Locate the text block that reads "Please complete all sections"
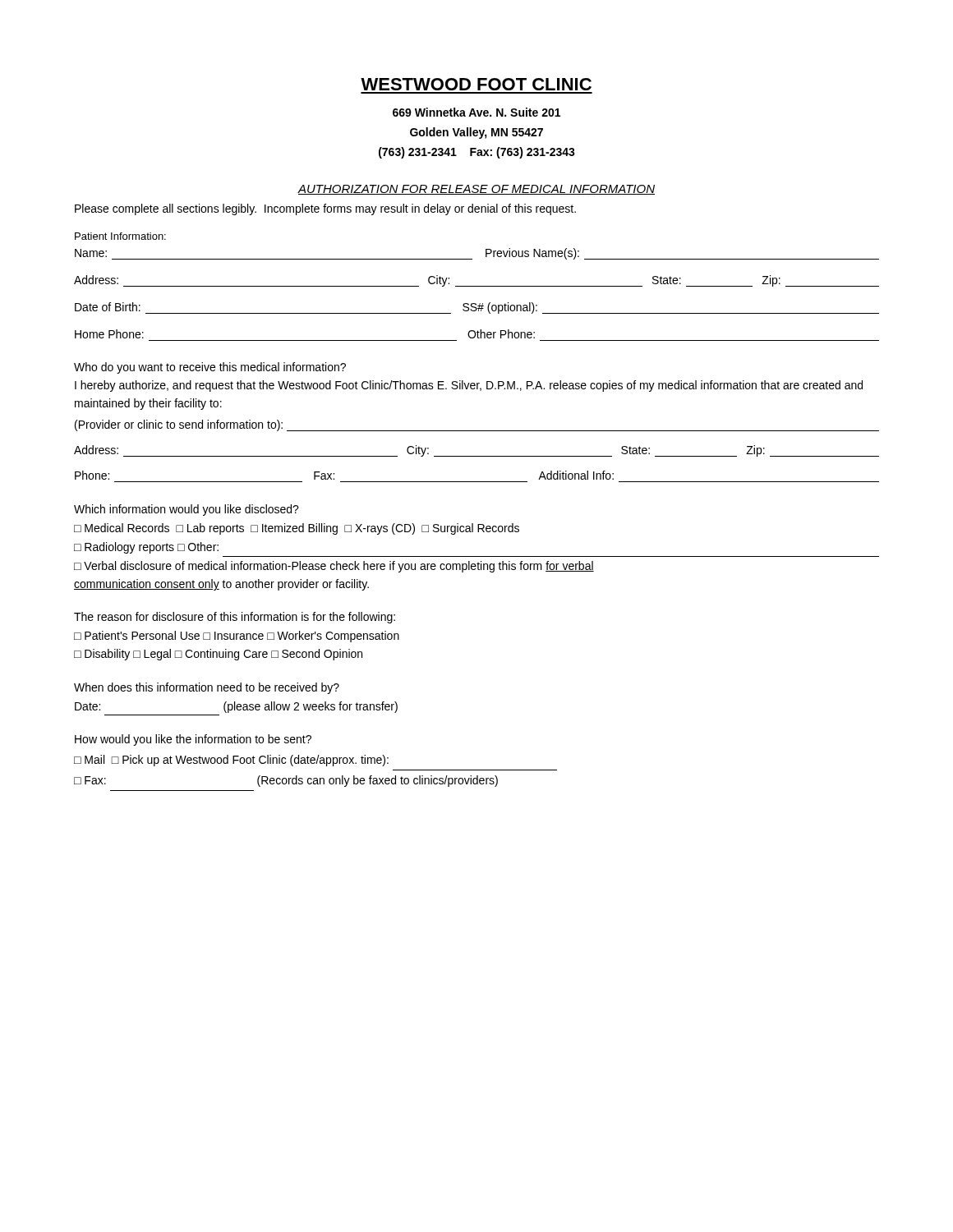The width and height of the screenshot is (953, 1232). coord(325,209)
